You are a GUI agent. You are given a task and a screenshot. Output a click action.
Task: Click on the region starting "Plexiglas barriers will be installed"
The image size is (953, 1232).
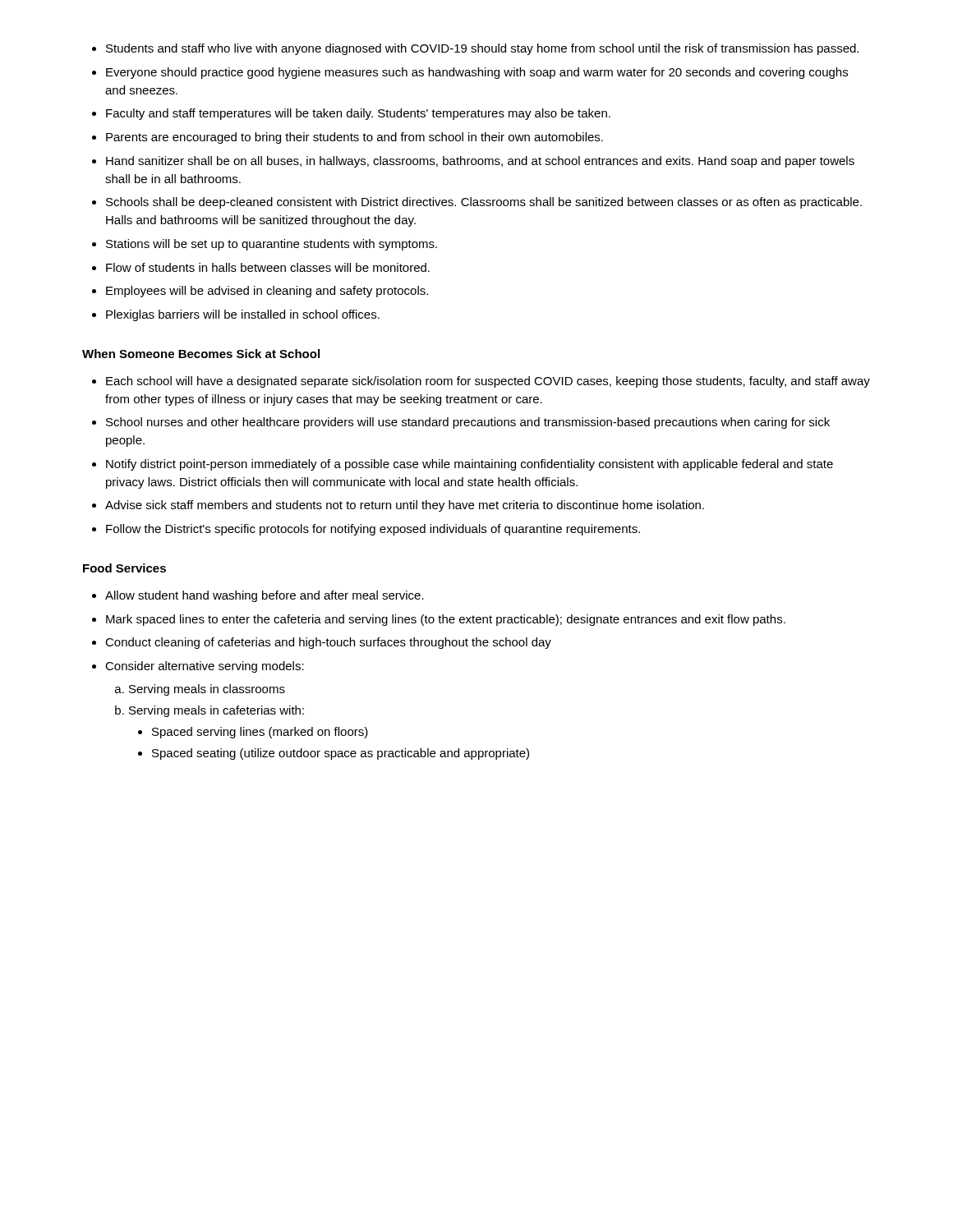click(243, 315)
